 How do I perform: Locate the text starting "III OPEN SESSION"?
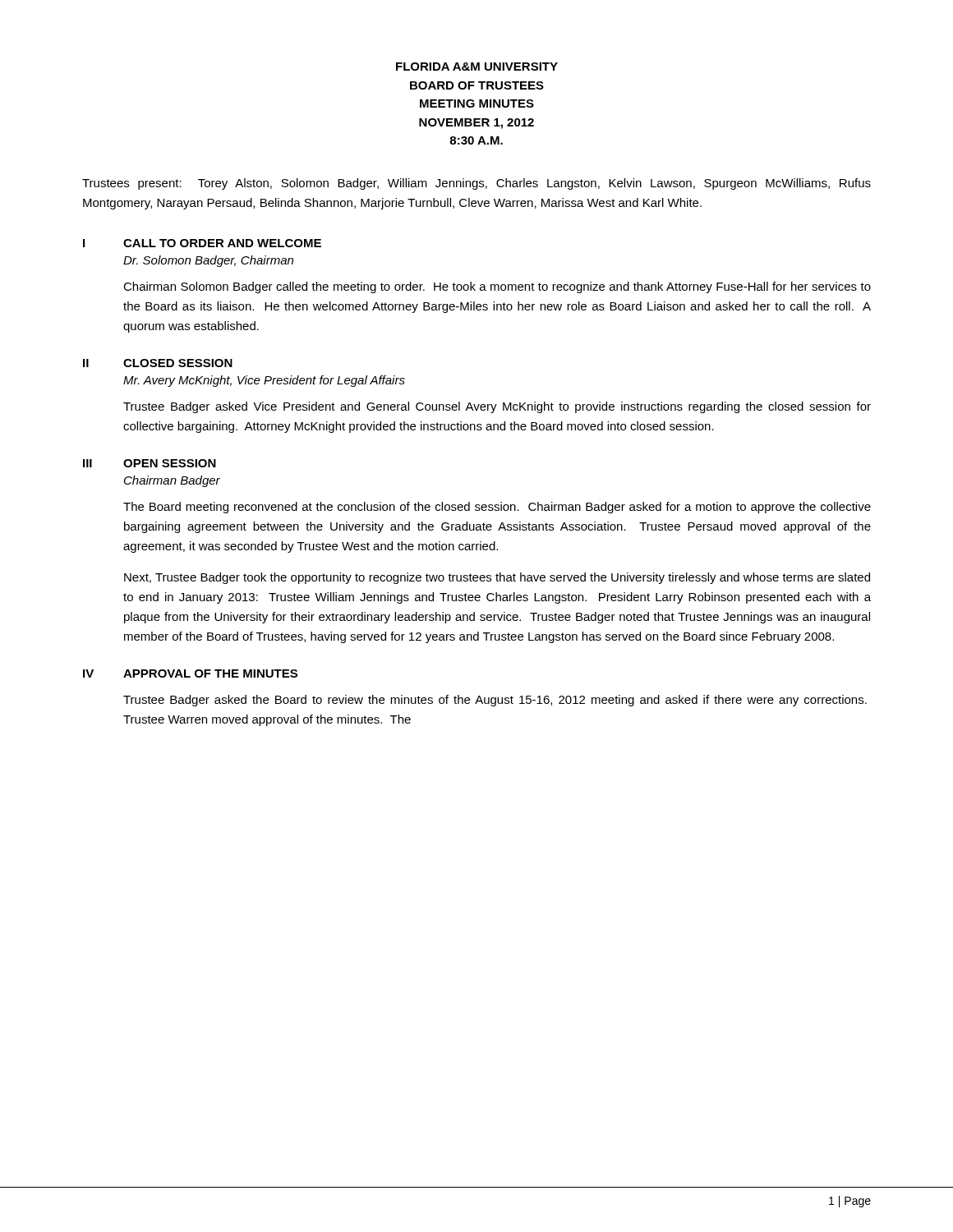click(149, 462)
